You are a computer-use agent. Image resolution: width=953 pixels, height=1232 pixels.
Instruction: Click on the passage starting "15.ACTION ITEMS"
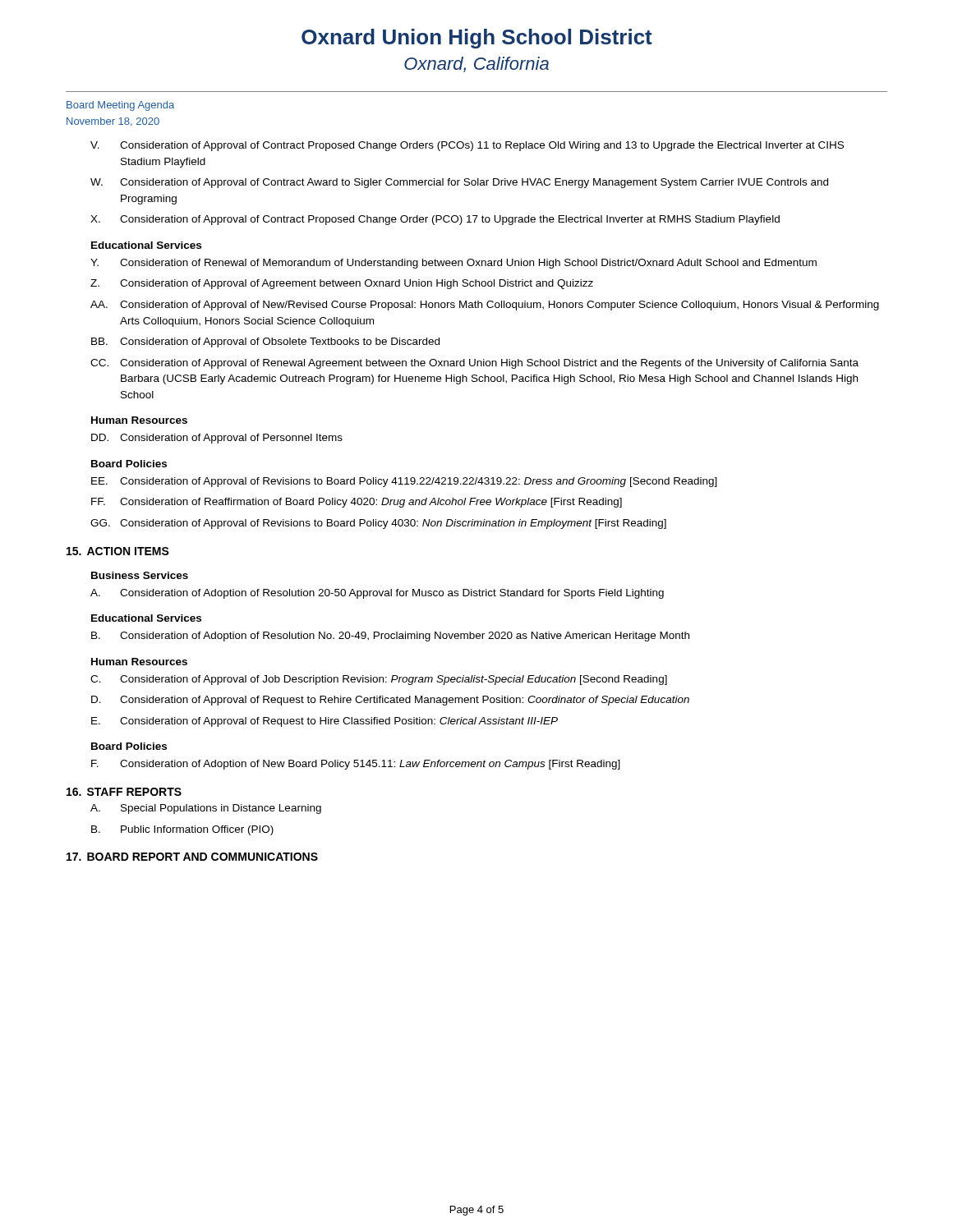coord(117,551)
